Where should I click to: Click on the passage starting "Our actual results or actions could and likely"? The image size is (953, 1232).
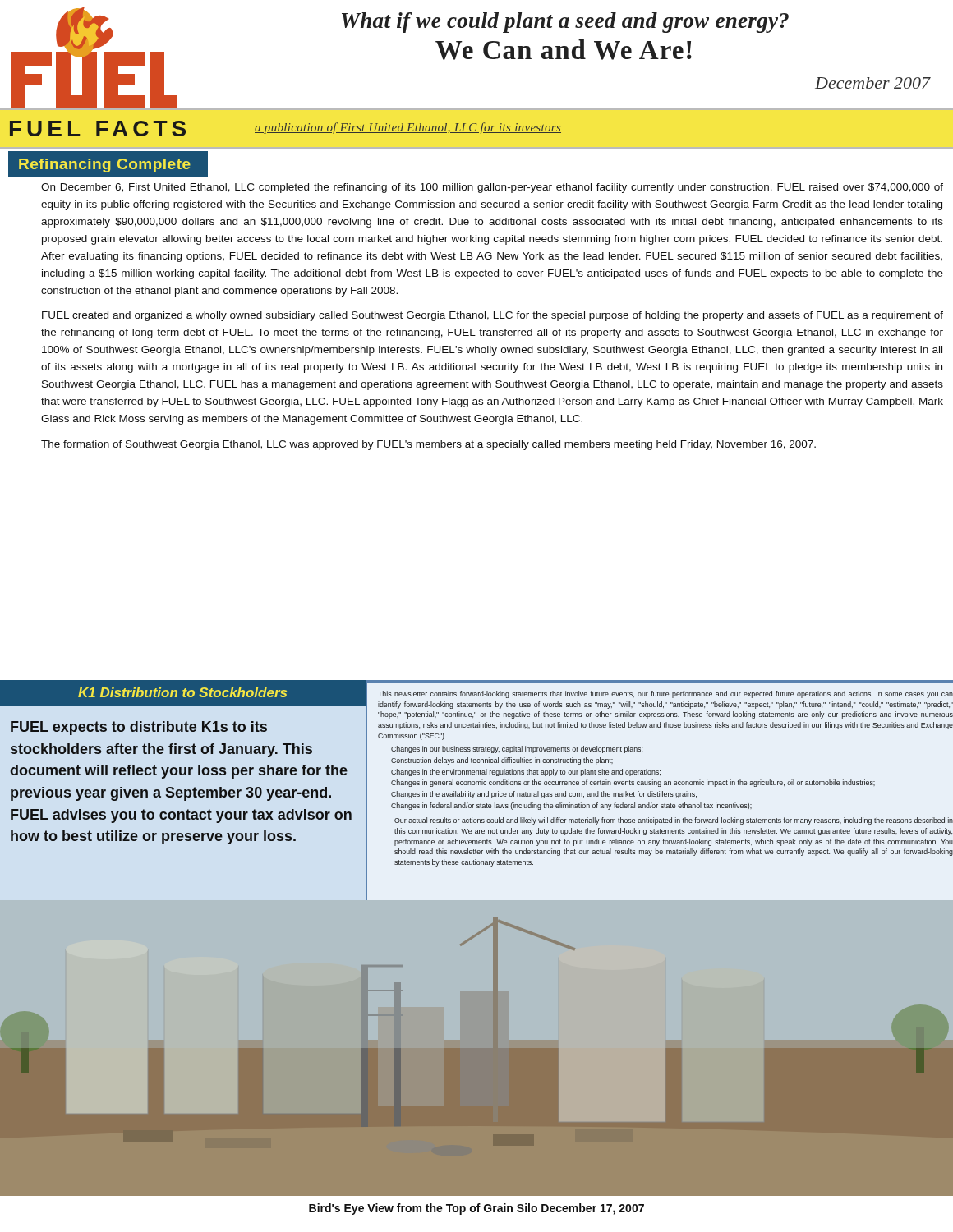pyautogui.click(x=674, y=841)
